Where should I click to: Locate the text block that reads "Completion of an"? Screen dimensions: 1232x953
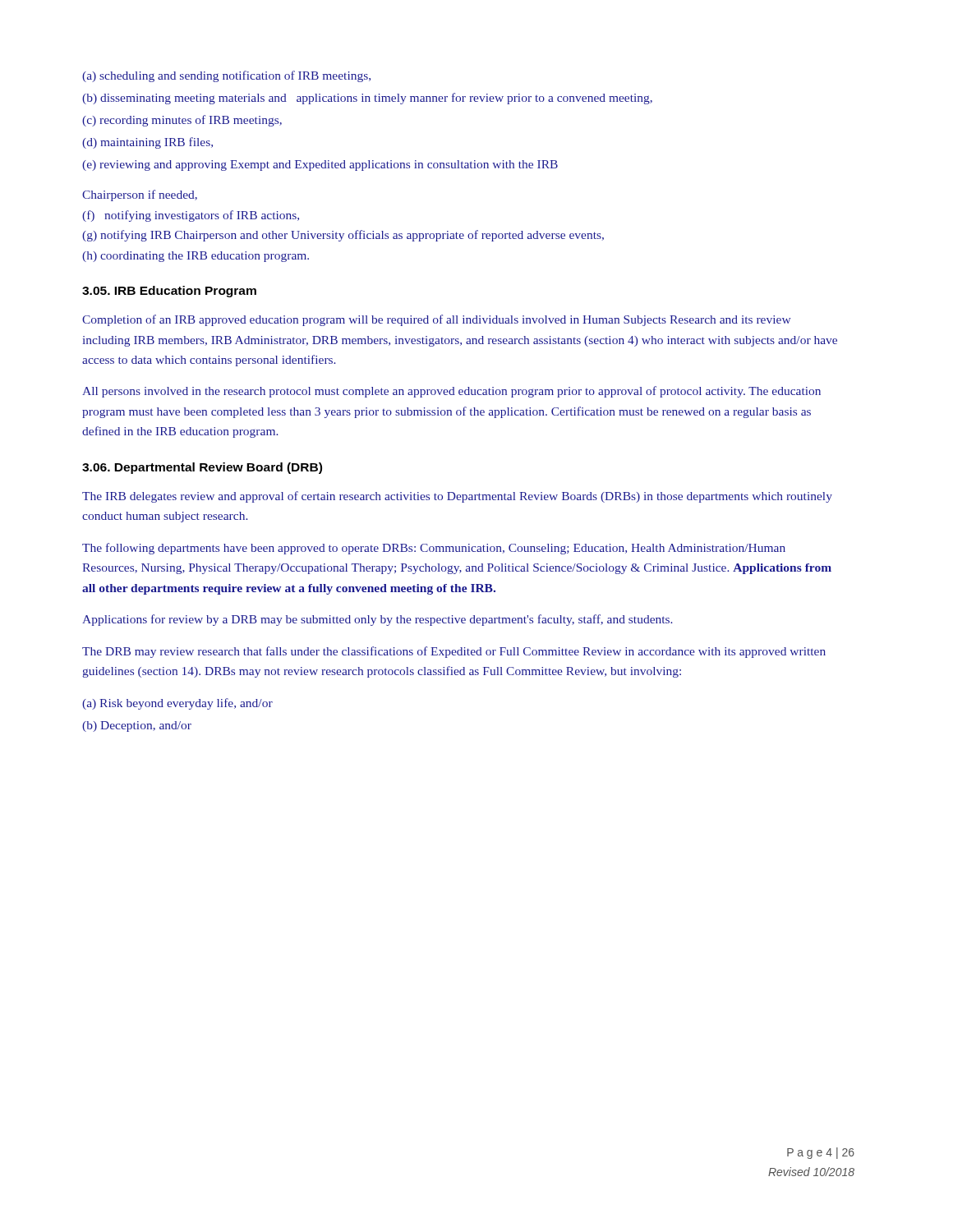click(x=460, y=339)
